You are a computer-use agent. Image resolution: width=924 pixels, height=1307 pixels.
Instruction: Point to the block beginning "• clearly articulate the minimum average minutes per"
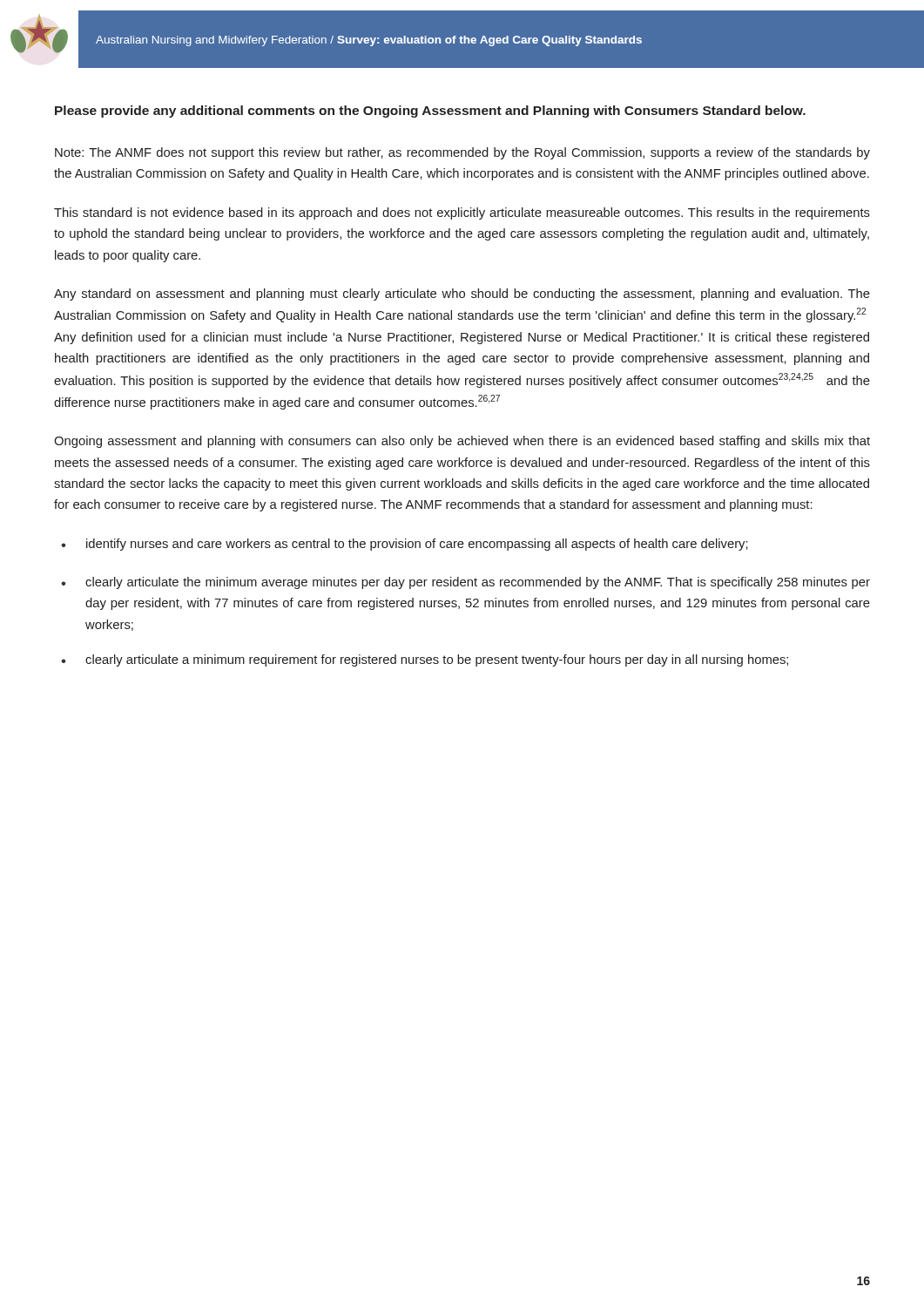(462, 603)
